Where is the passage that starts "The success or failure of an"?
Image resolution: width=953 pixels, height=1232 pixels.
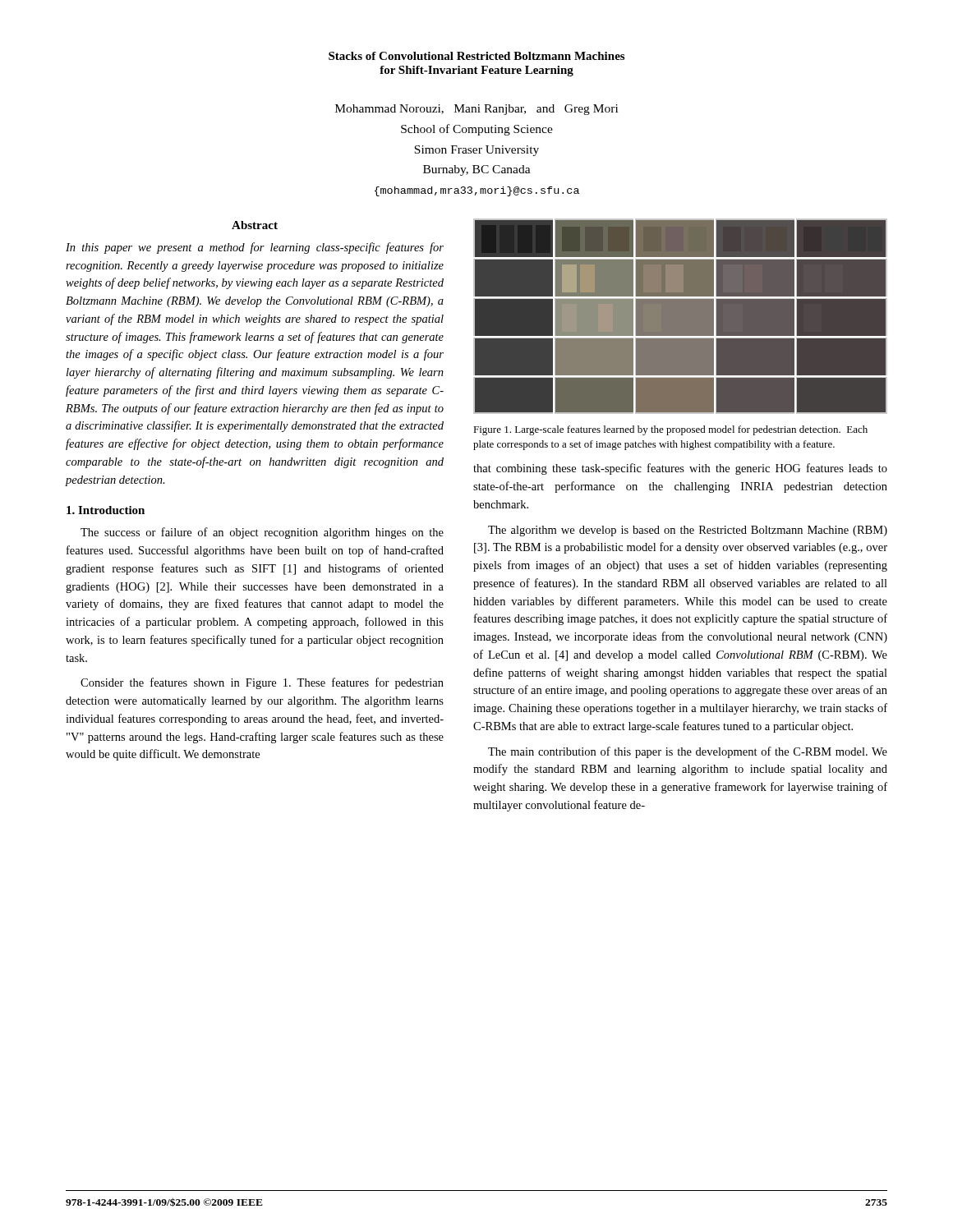tap(255, 595)
